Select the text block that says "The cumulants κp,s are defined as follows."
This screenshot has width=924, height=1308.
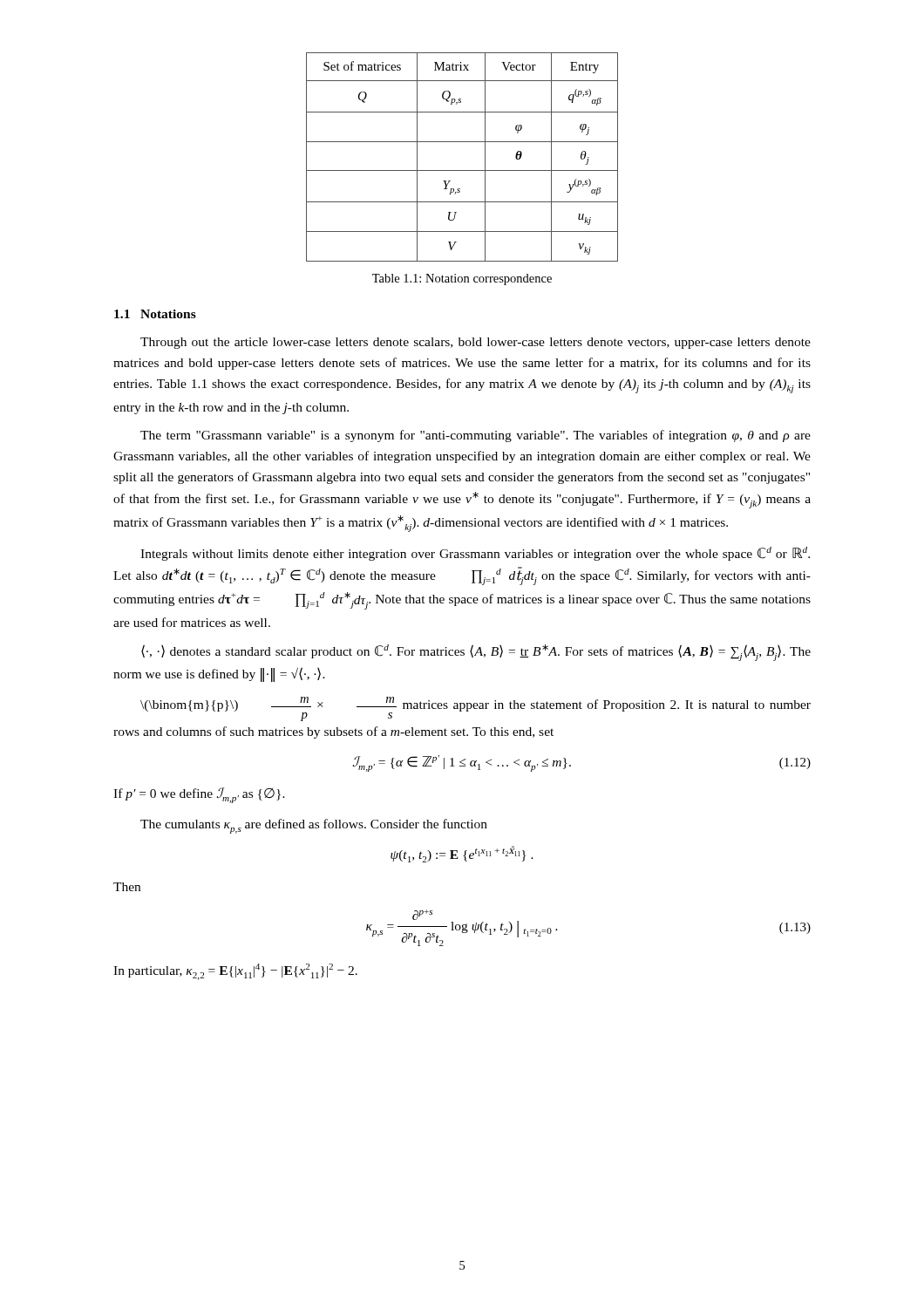pyautogui.click(x=314, y=825)
